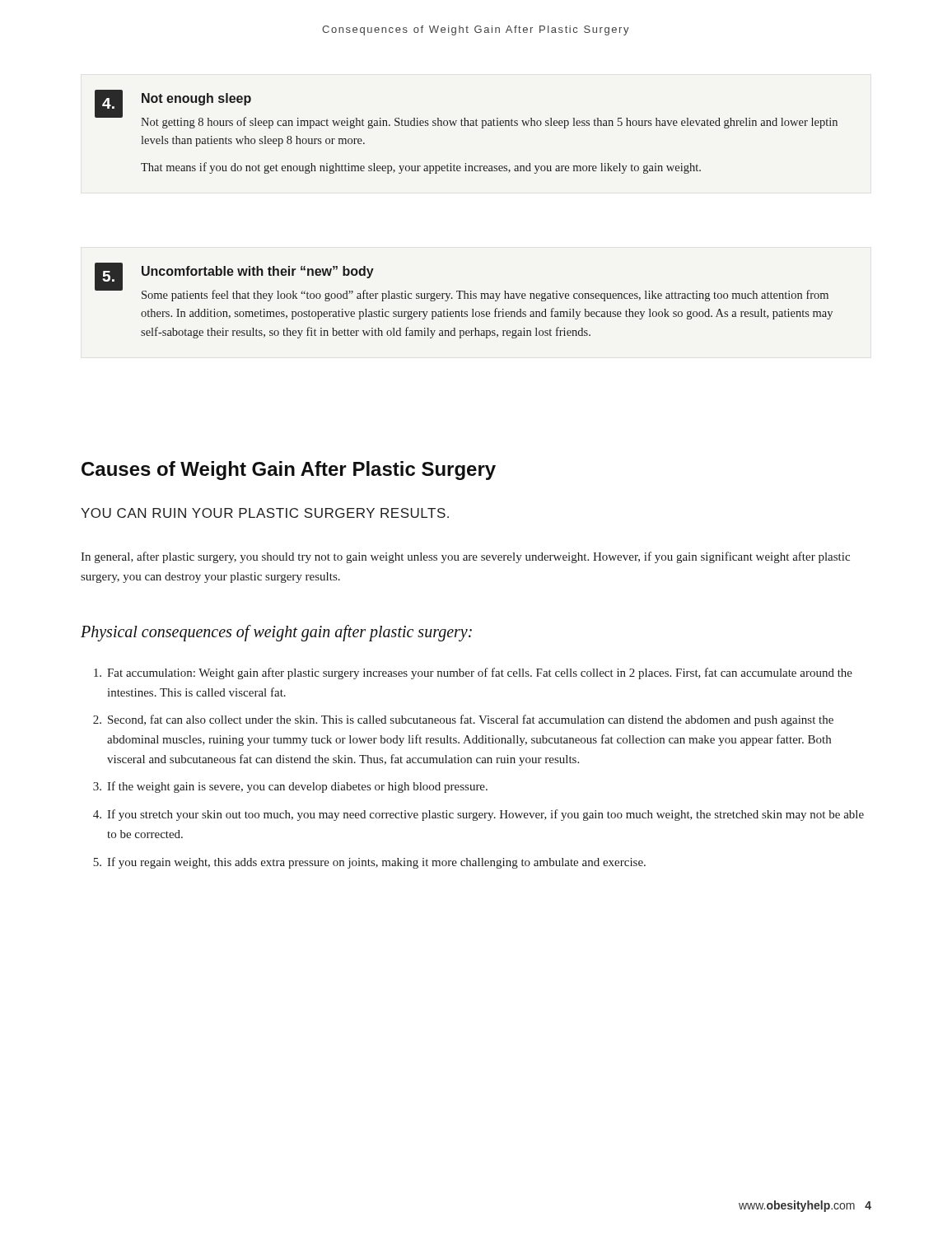Find the block on this page that starts "4. If you stretch your"
Viewport: 952px width, 1235px height.
(x=476, y=825)
